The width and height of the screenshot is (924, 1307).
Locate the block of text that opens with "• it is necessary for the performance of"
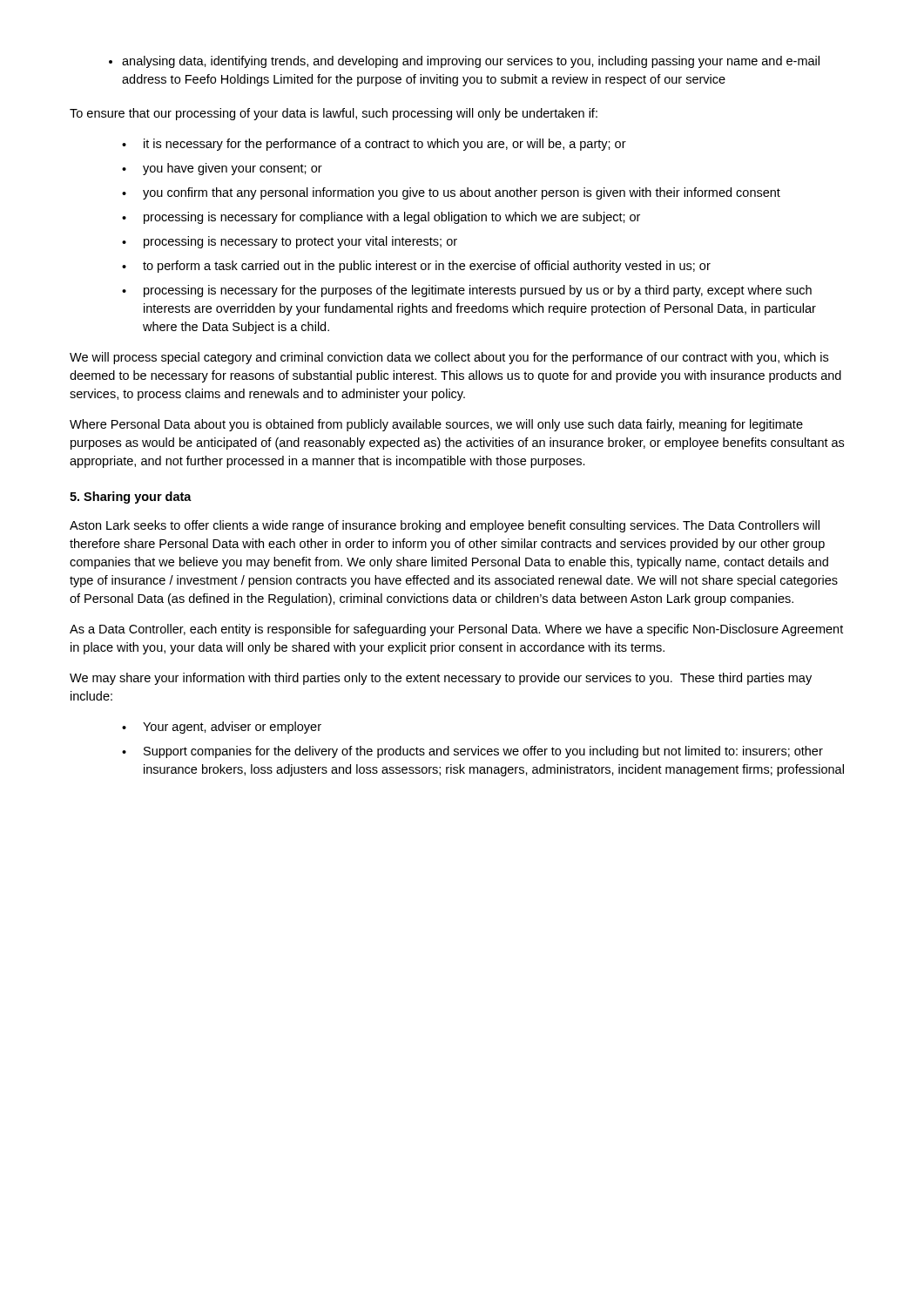(x=374, y=145)
